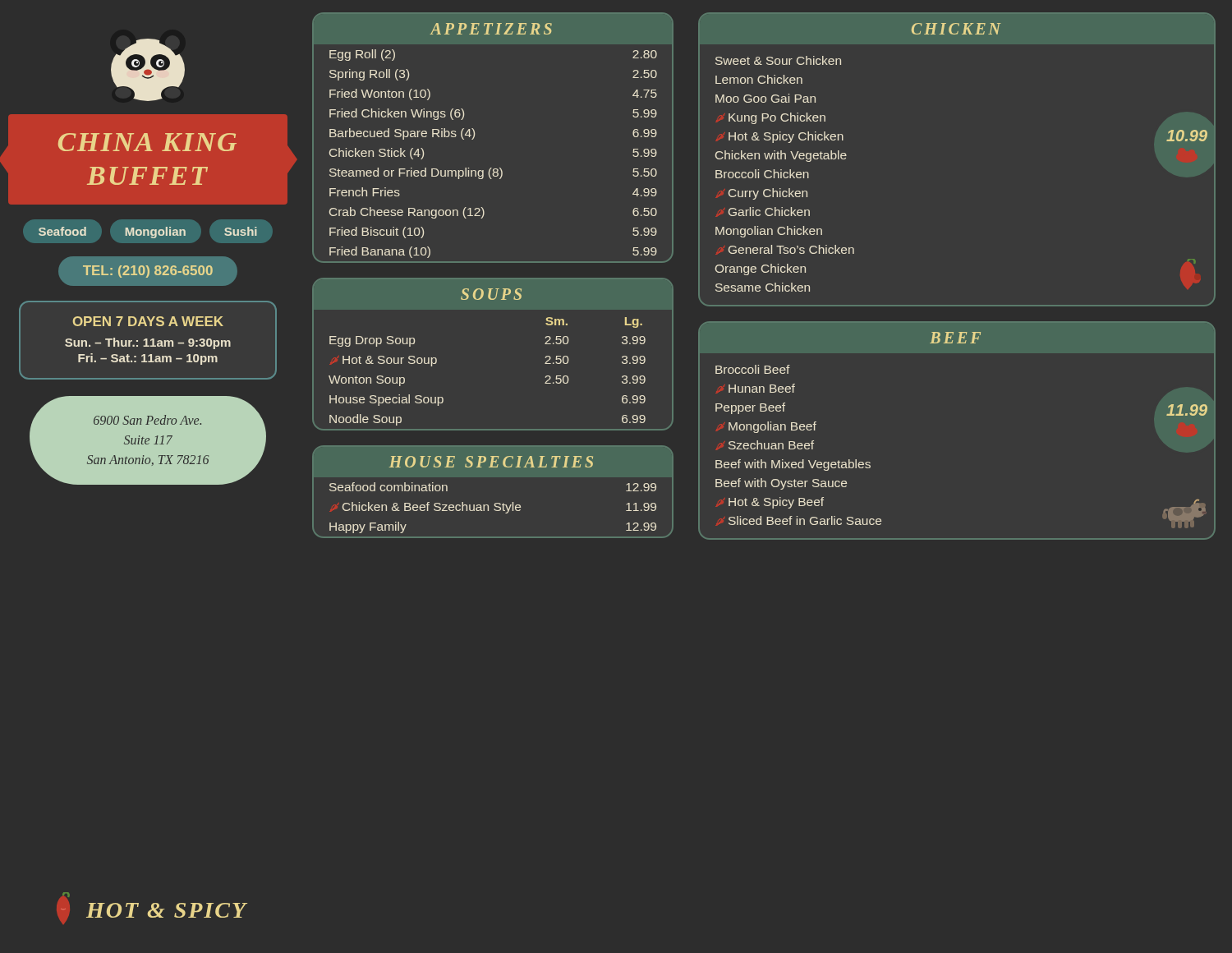The image size is (1232, 953).
Task: Locate the block starting "HOT & SPICY"
Action: 148,910
